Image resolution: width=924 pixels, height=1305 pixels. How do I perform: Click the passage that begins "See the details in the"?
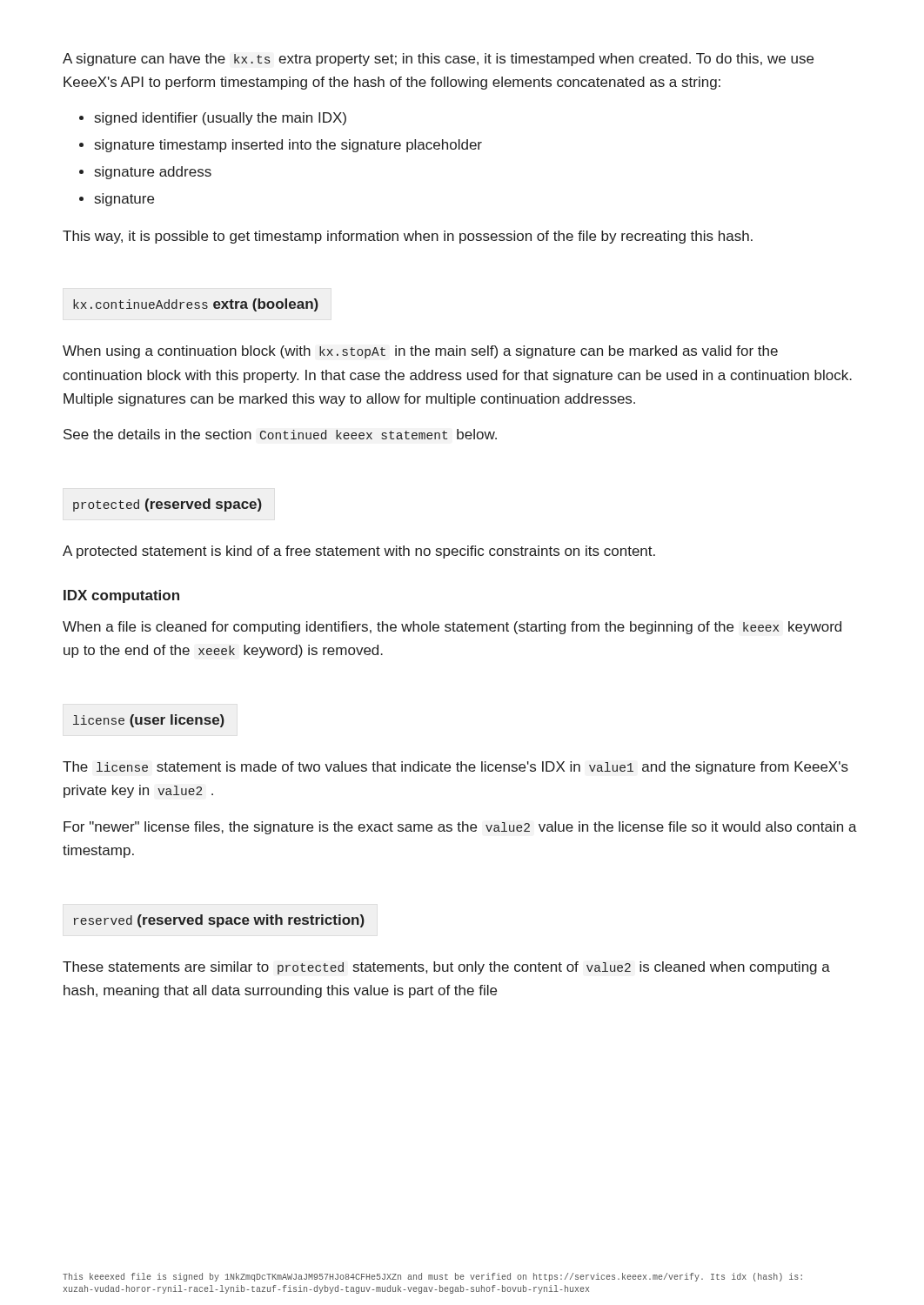click(280, 435)
